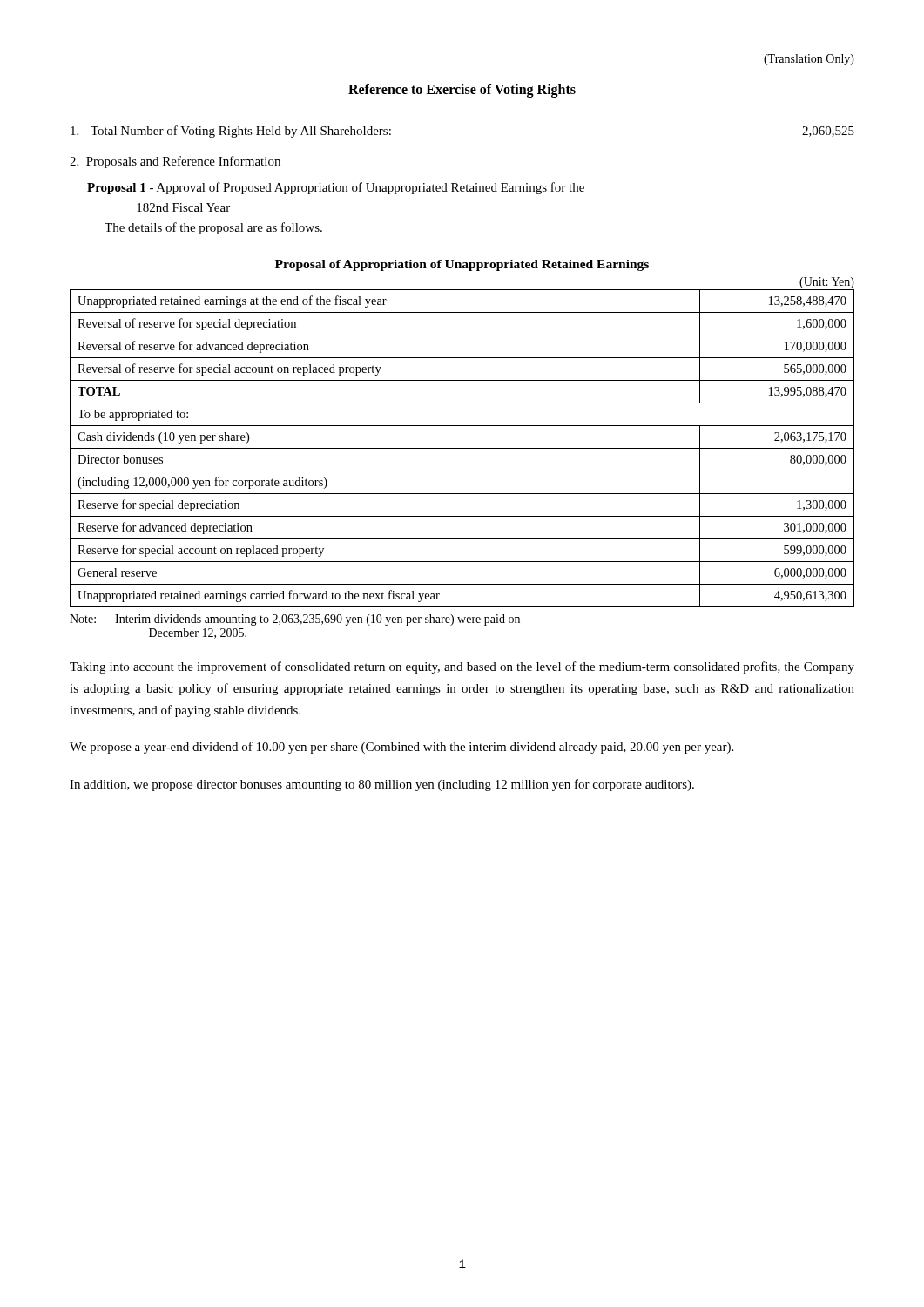Find the text block starting "Proposal 1 - Approval of Proposed Appropriation of"
The image size is (924, 1307).
[336, 197]
